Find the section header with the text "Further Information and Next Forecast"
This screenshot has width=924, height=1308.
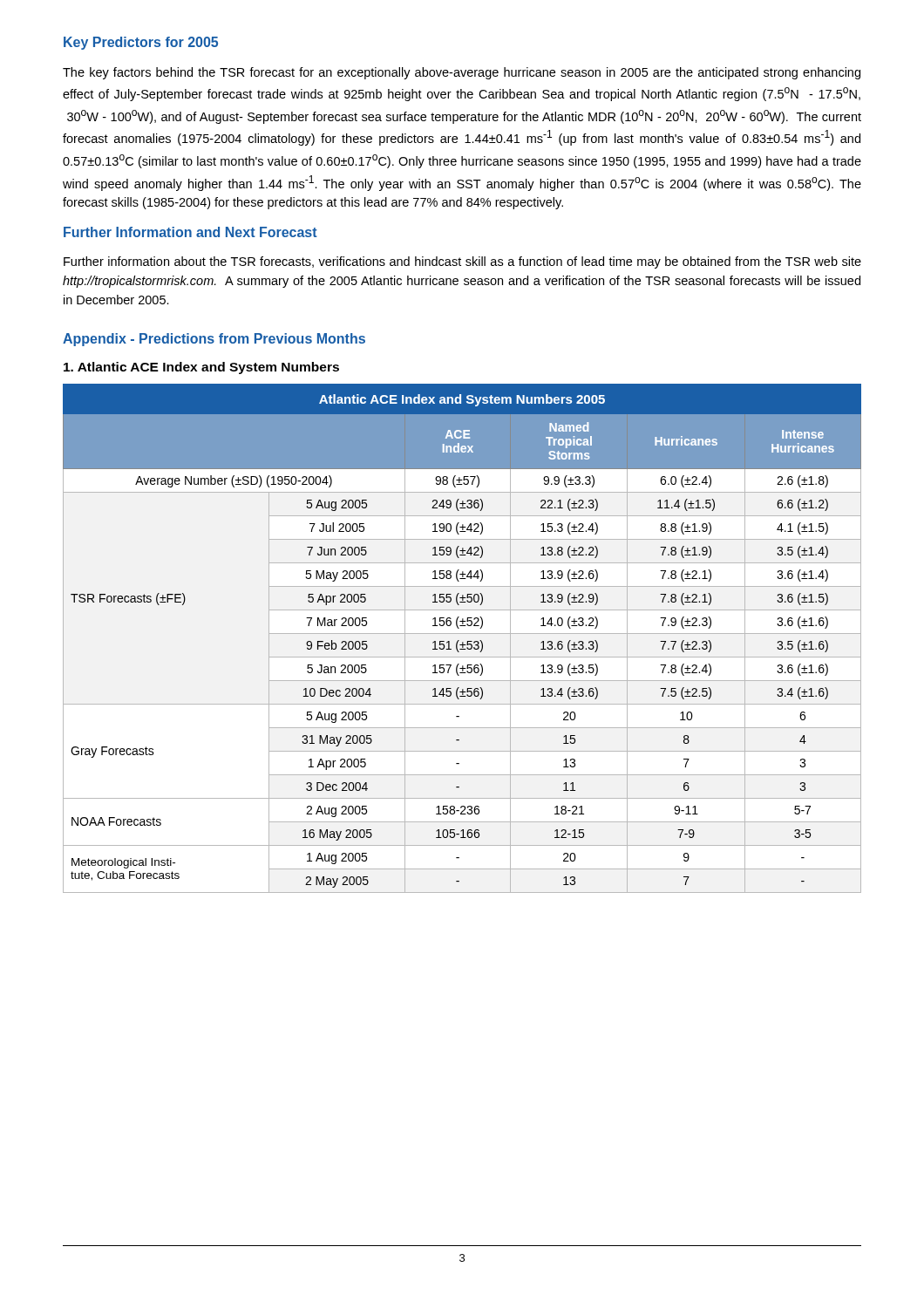point(190,232)
